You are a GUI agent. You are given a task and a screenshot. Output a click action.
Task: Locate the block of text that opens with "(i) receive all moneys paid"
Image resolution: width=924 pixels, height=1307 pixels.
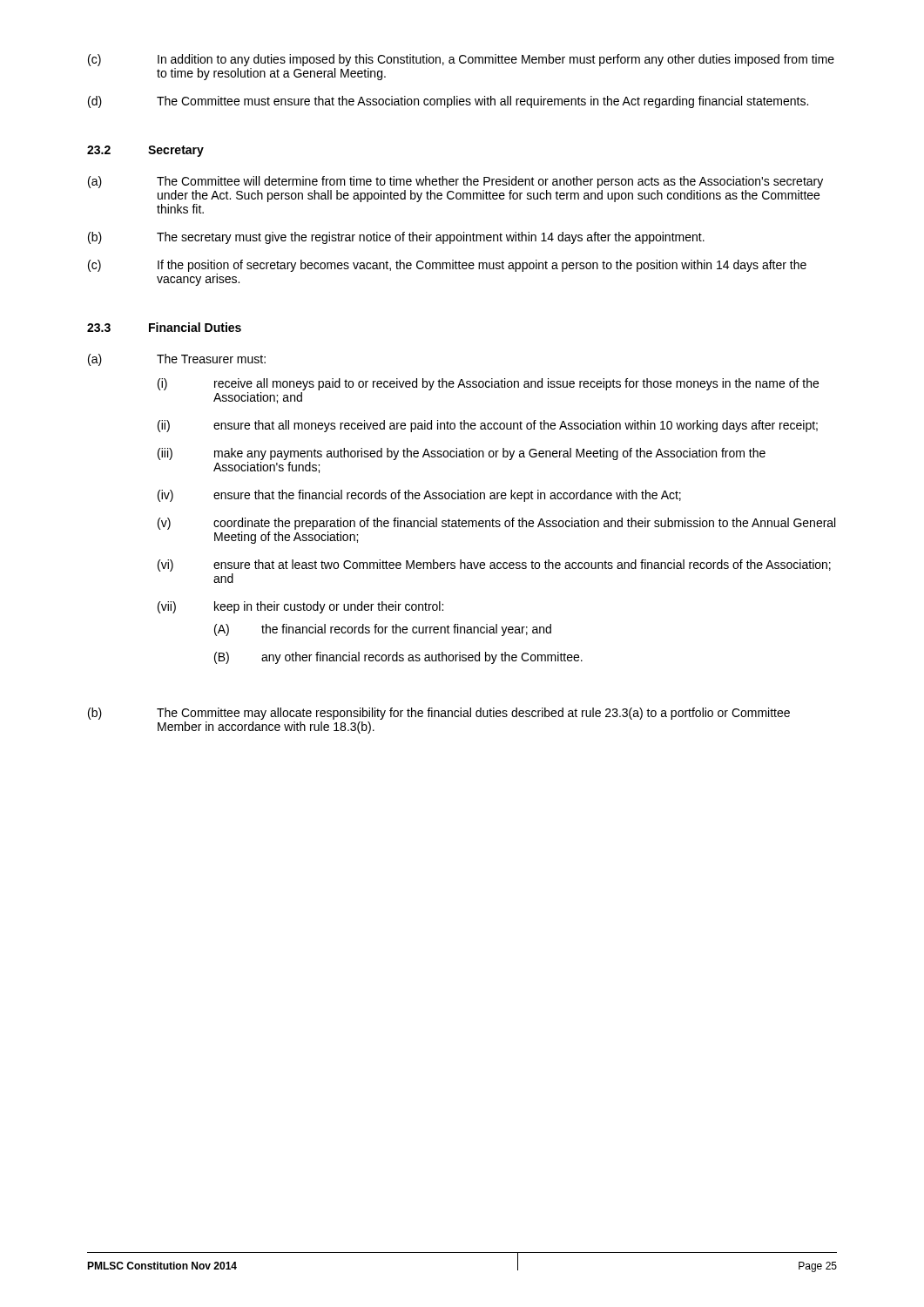point(497,390)
